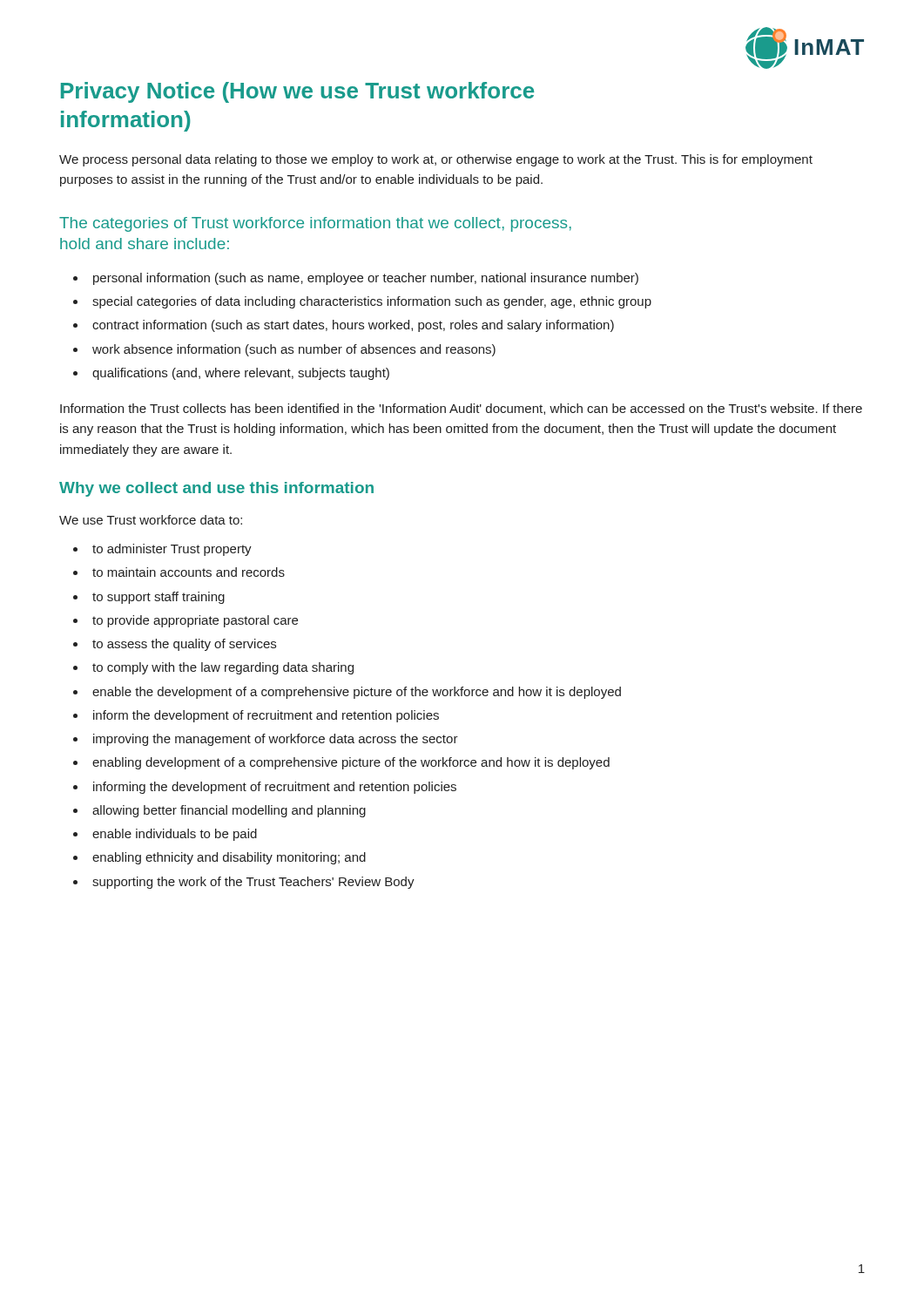Point to the block beginning "to maintain accounts"

pyautogui.click(x=189, y=572)
